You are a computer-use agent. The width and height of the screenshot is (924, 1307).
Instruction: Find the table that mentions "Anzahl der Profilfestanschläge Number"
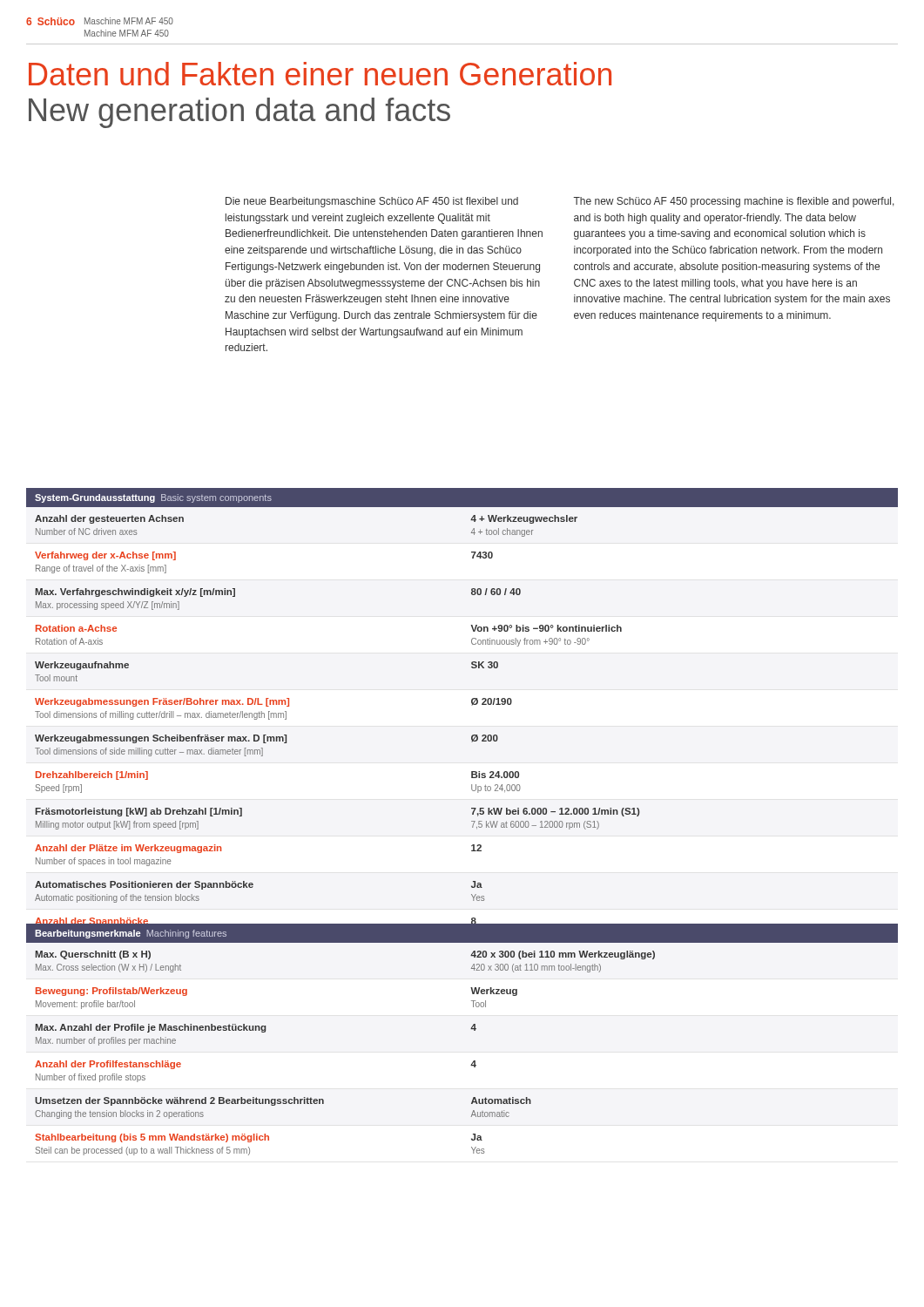coord(462,1053)
